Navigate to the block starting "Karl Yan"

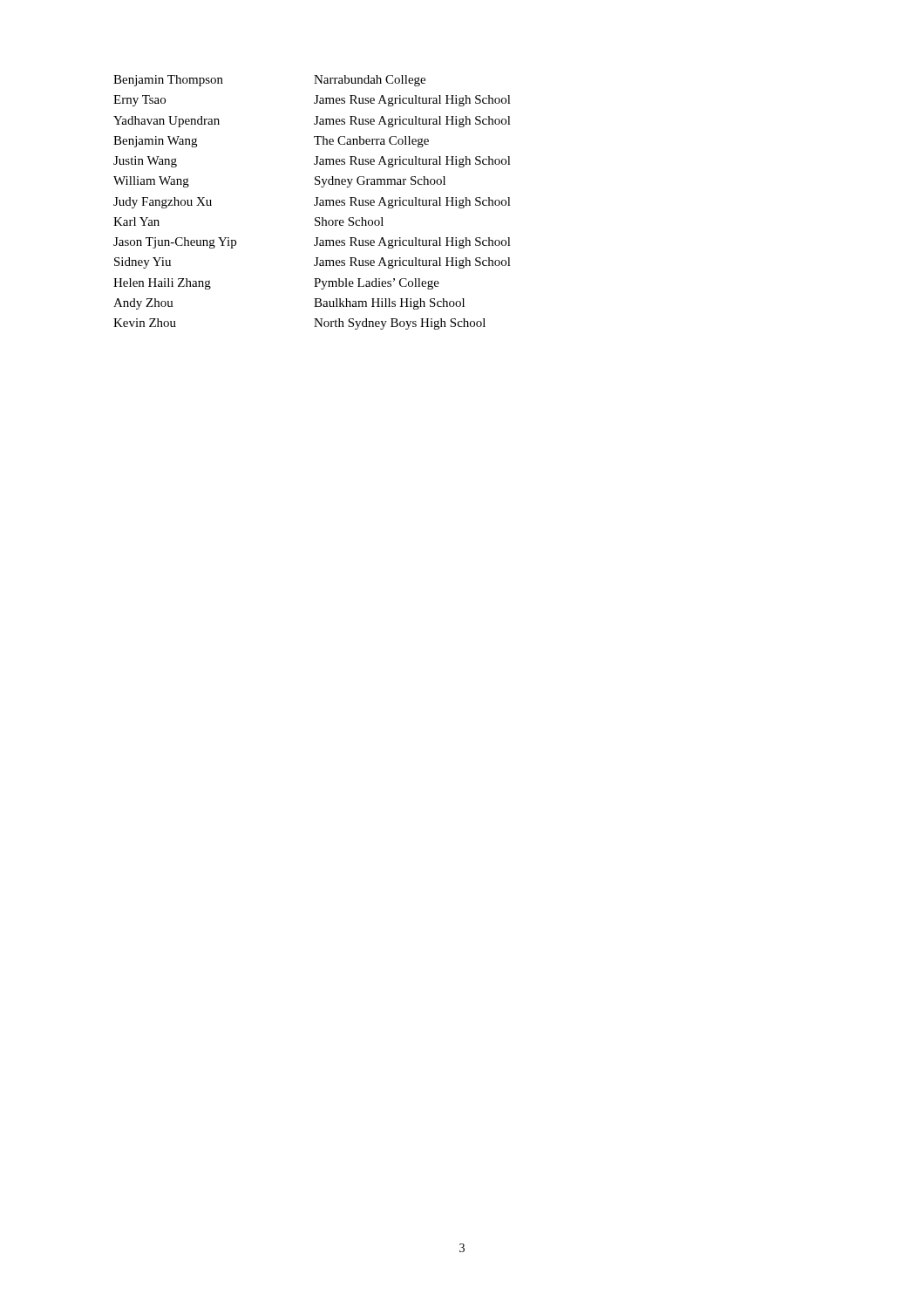[137, 221]
